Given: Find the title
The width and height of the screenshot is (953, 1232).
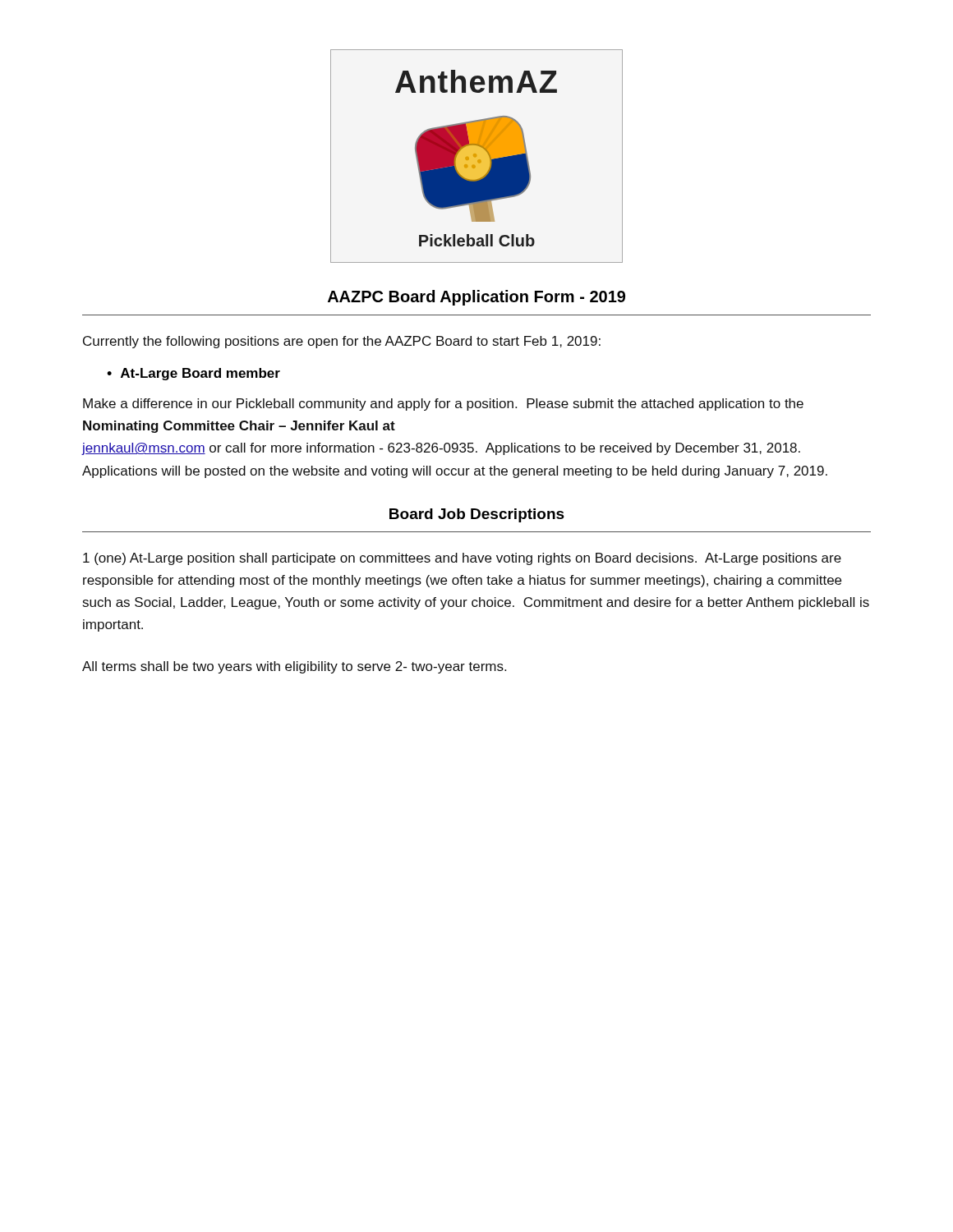Looking at the screenshot, I should [476, 296].
